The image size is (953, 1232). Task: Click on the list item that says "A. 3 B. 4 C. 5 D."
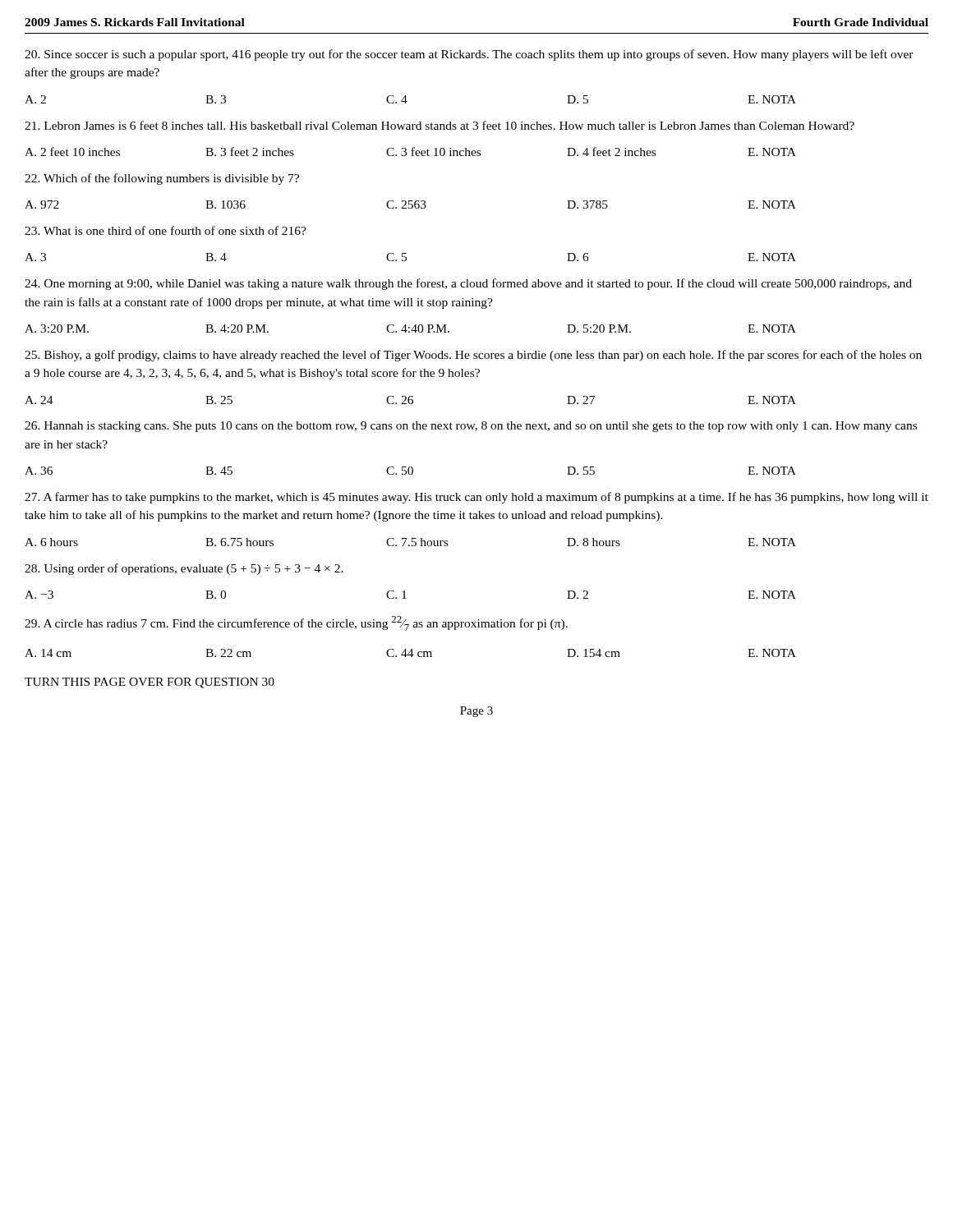click(x=30, y=257)
